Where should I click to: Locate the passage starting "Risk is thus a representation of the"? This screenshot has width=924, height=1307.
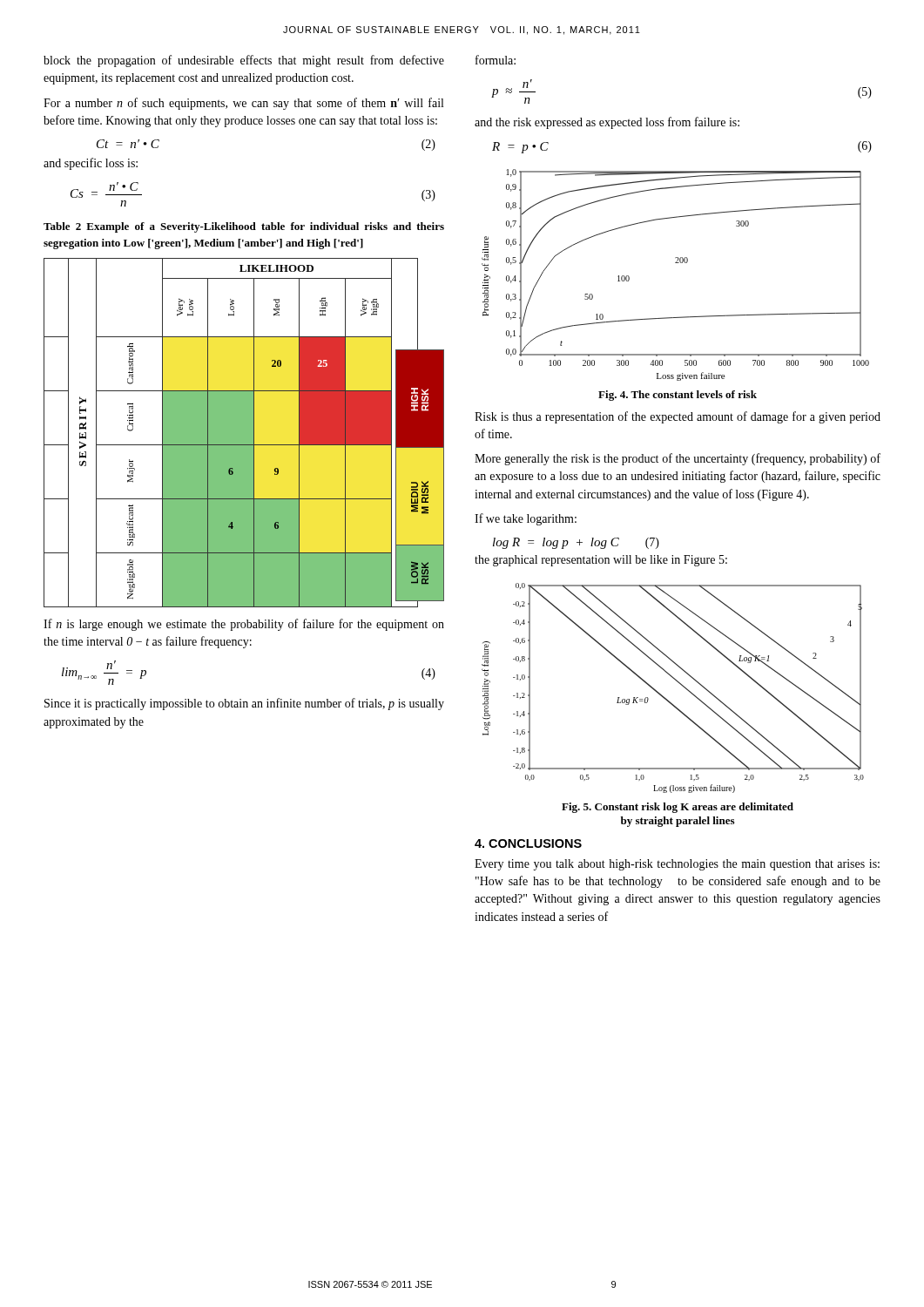pyautogui.click(x=678, y=426)
